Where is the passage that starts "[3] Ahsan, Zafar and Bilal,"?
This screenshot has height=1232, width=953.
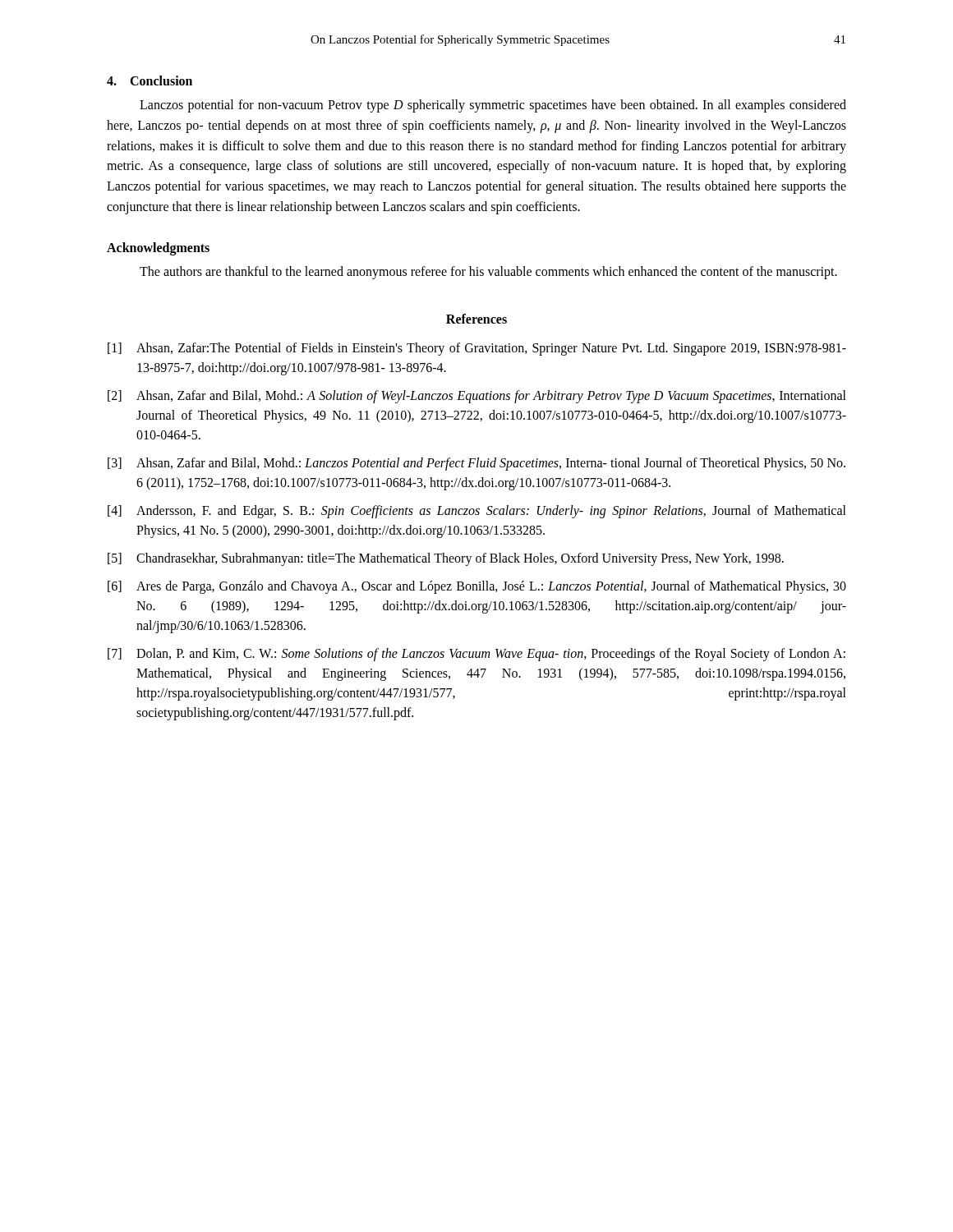(476, 473)
